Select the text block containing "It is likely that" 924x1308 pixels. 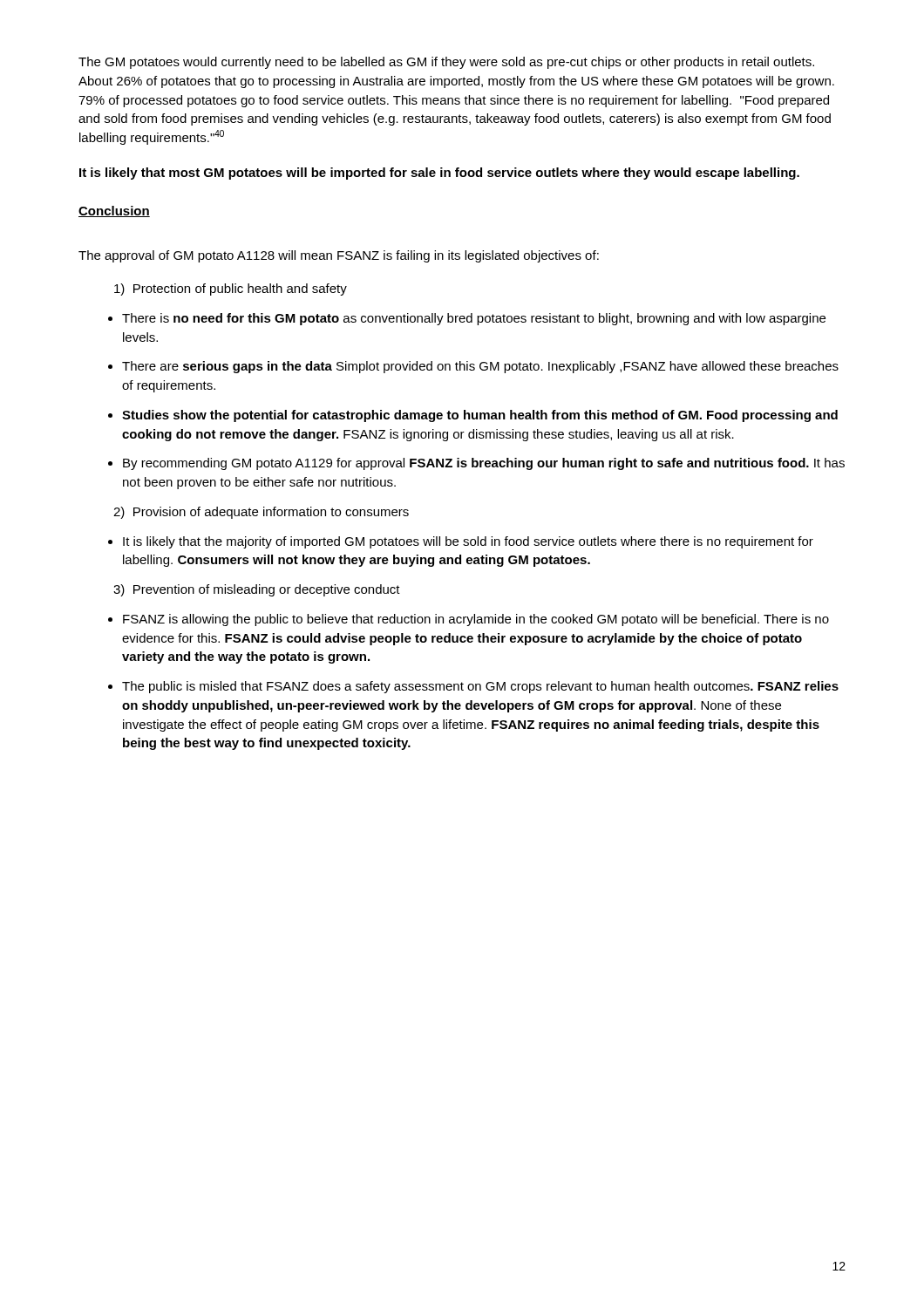click(x=462, y=172)
